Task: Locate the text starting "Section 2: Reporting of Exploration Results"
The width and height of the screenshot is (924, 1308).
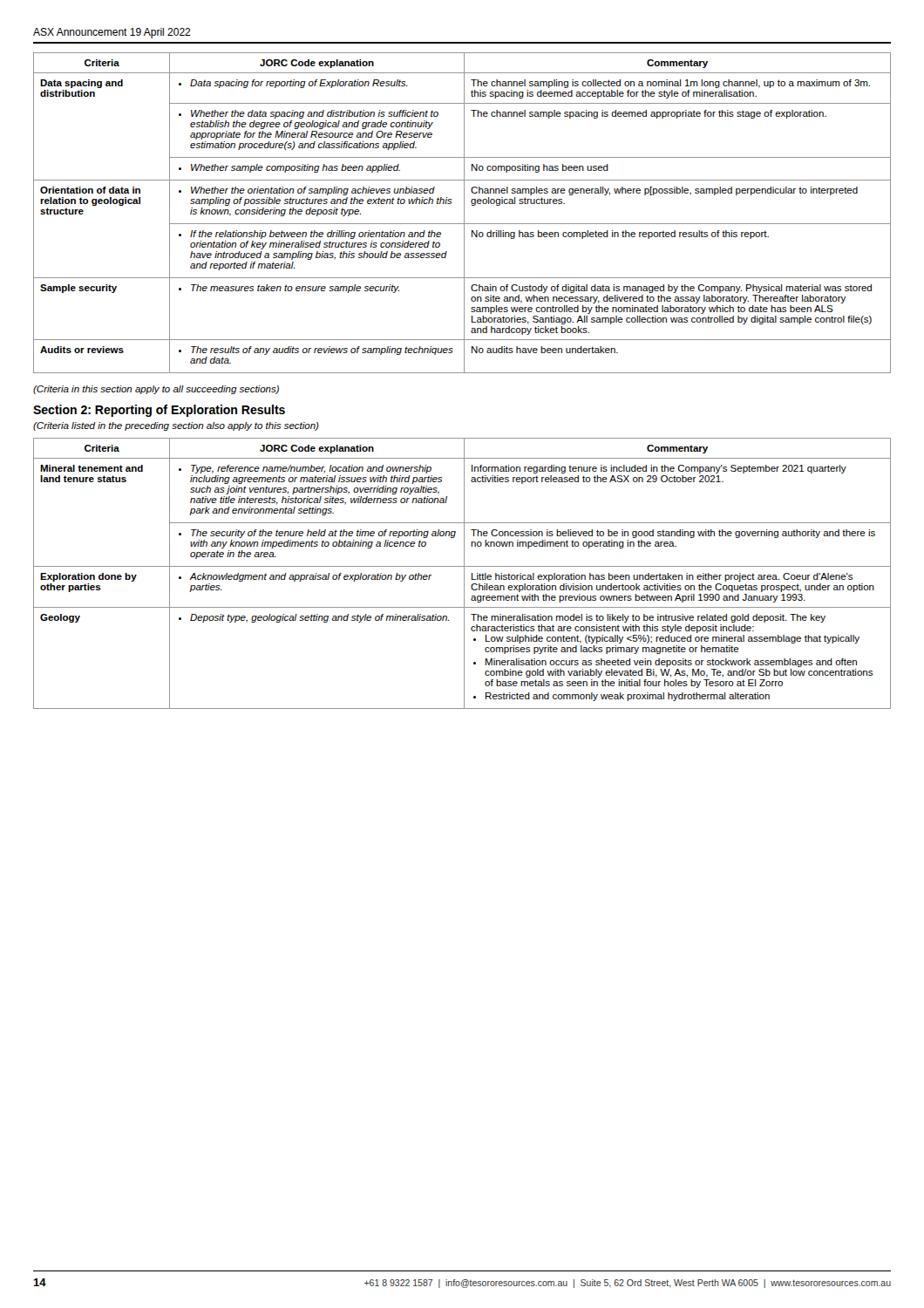Action: pyautogui.click(x=159, y=410)
